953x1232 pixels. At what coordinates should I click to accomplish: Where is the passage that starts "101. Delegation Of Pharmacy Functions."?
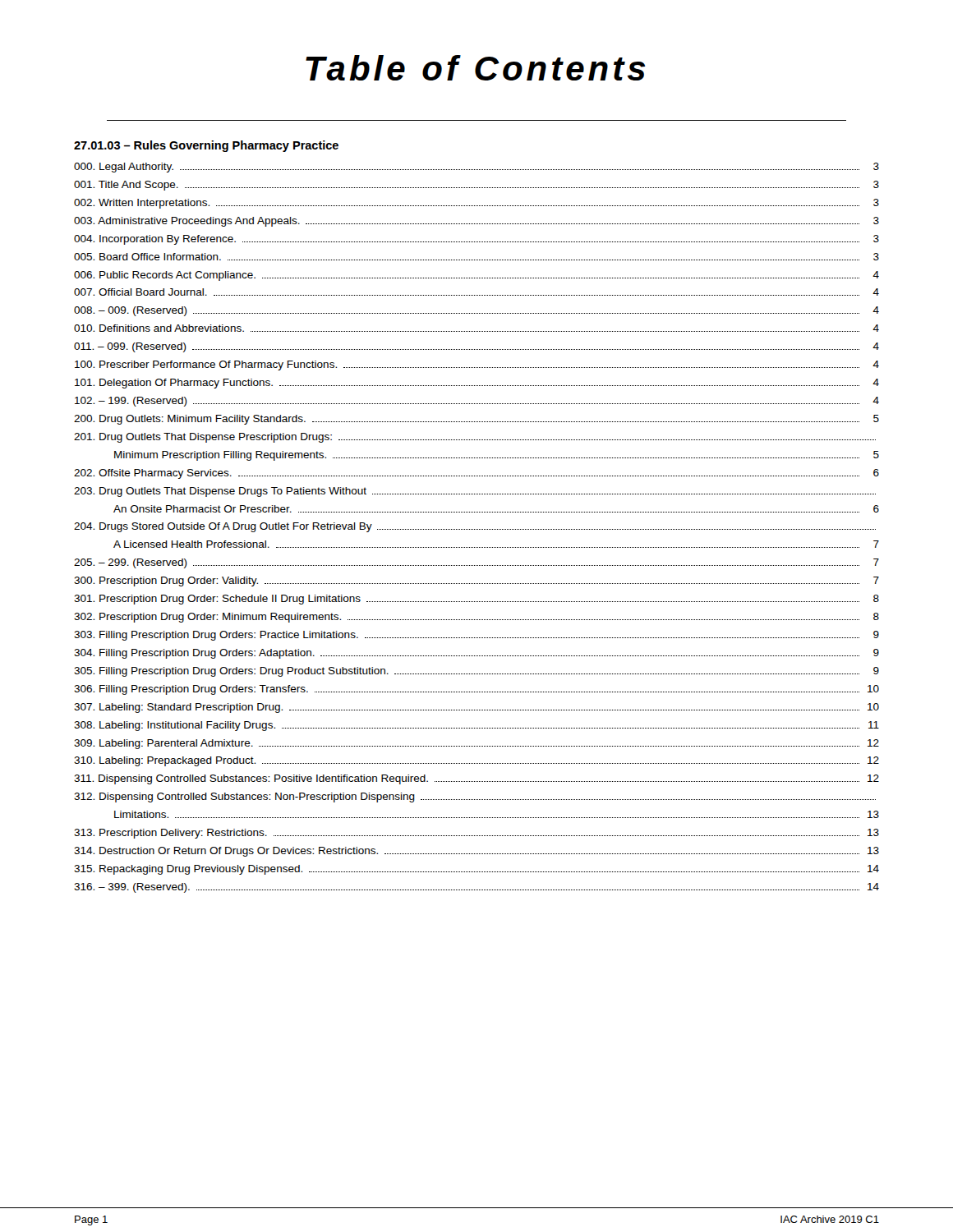click(476, 383)
